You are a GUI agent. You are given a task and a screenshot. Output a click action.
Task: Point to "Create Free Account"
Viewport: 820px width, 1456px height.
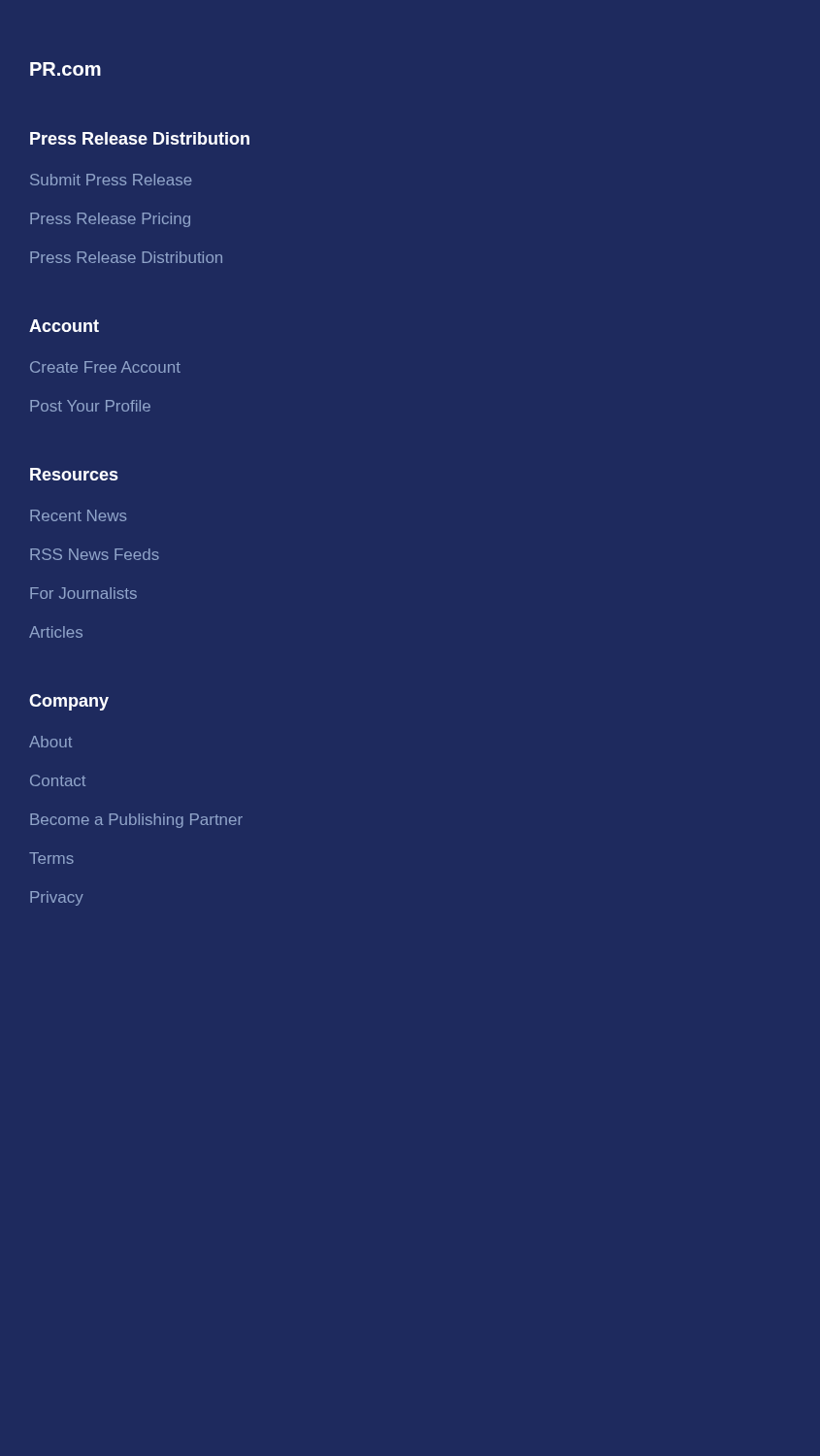[105, 367]
